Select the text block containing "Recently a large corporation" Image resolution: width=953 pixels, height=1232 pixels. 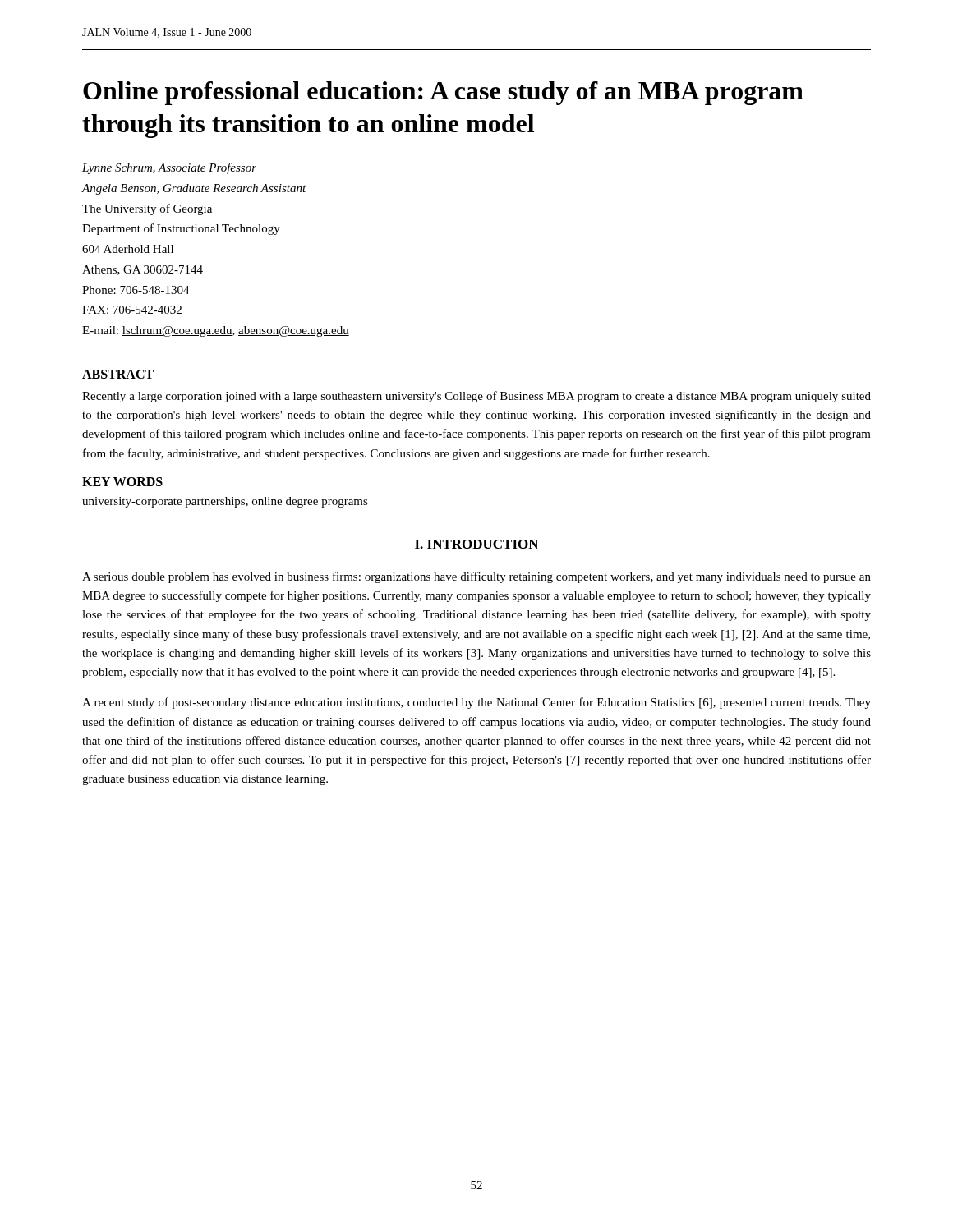point(476,424)
